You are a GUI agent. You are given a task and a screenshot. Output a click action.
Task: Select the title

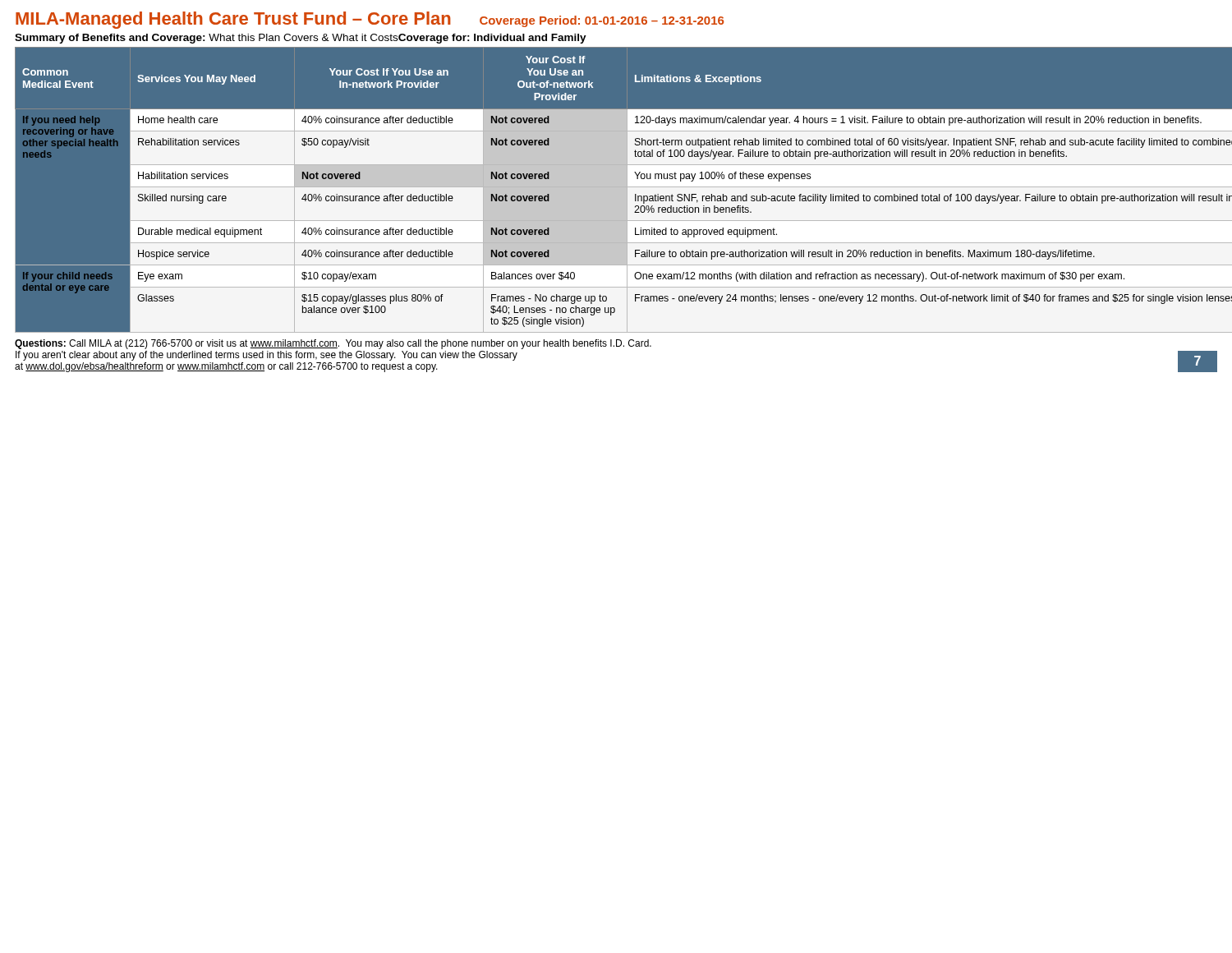click(x=370, y=18)
